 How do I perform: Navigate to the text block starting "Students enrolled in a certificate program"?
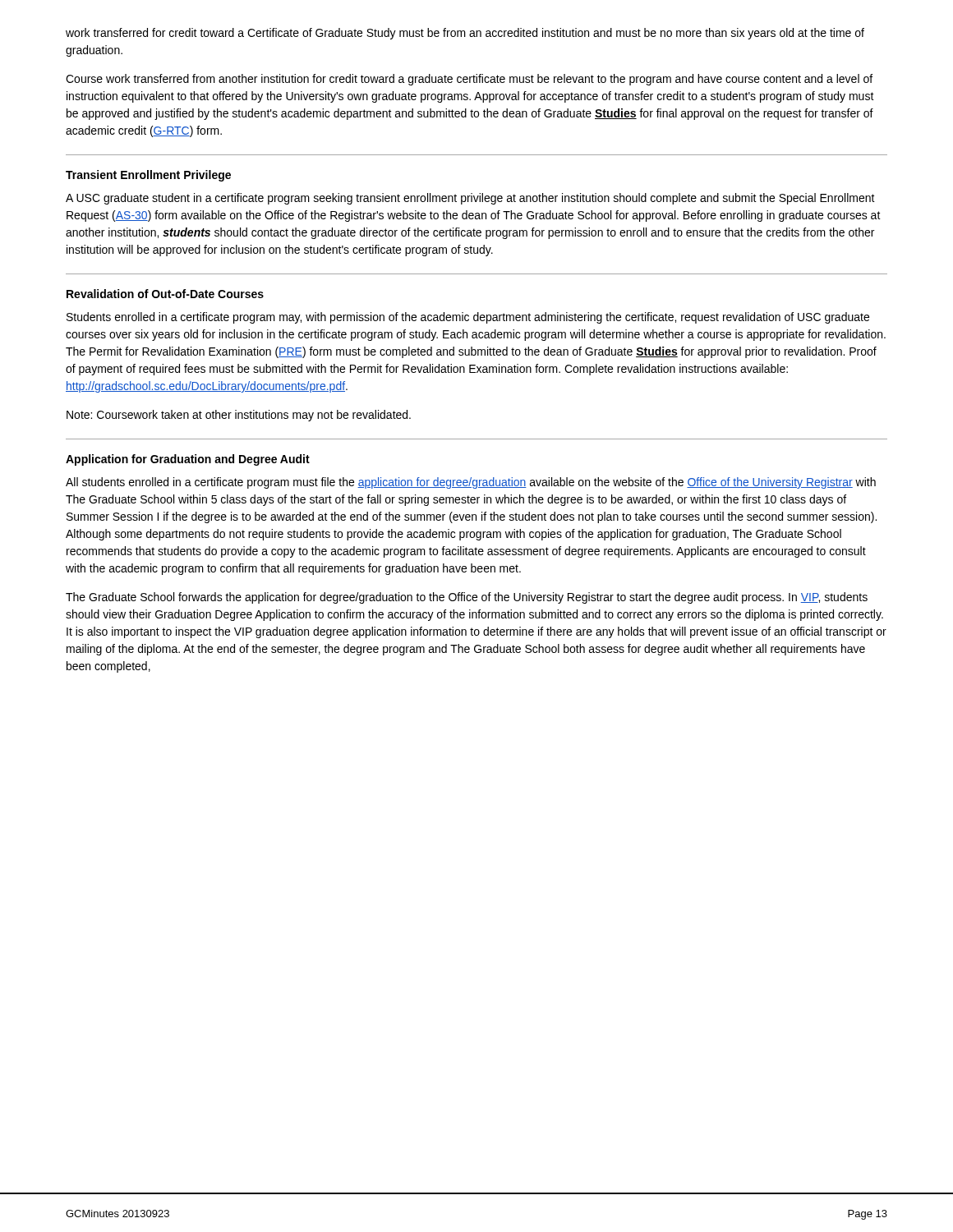tap(476, 352)
